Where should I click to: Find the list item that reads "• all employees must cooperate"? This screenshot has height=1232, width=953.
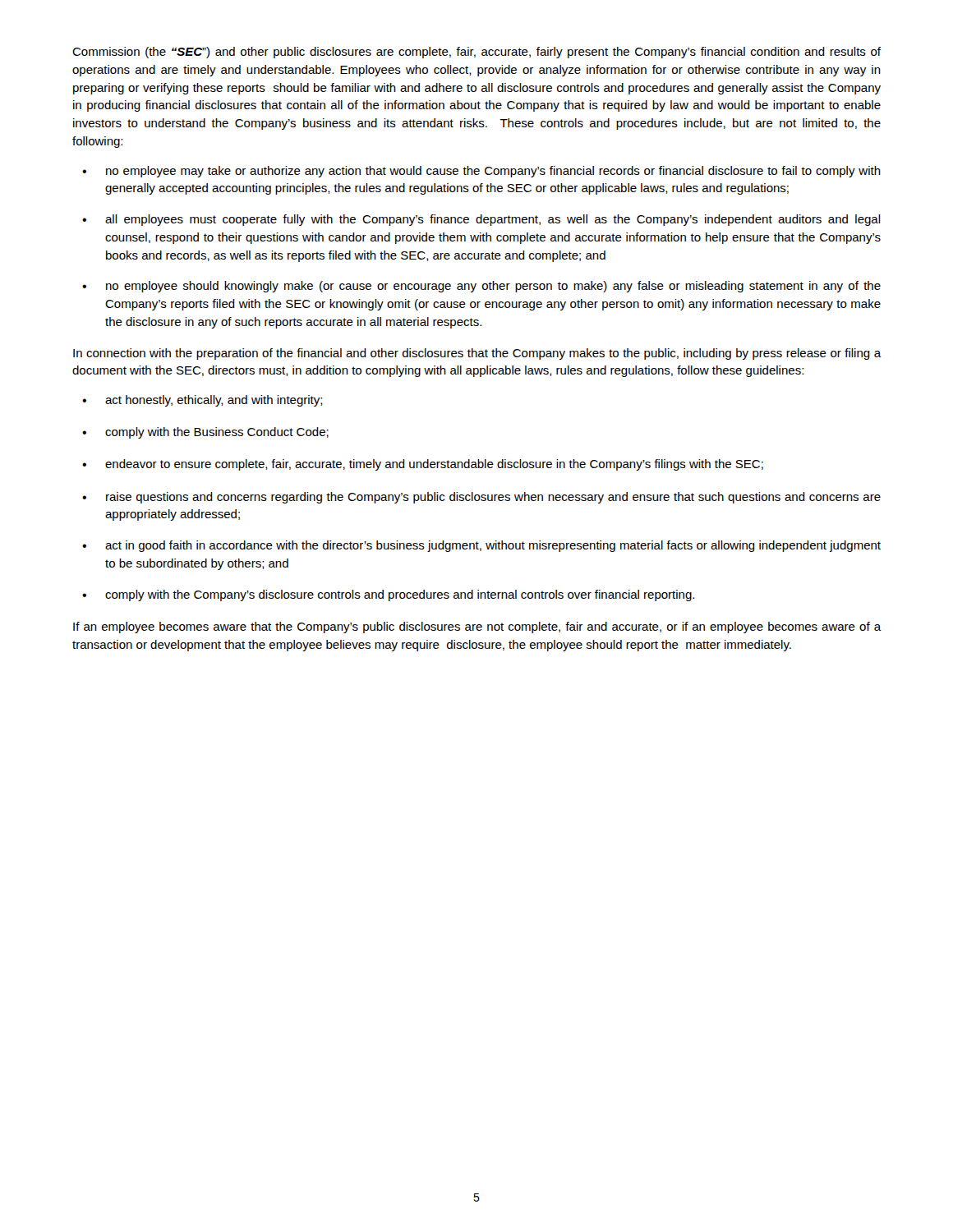click(x=481, y=237)
